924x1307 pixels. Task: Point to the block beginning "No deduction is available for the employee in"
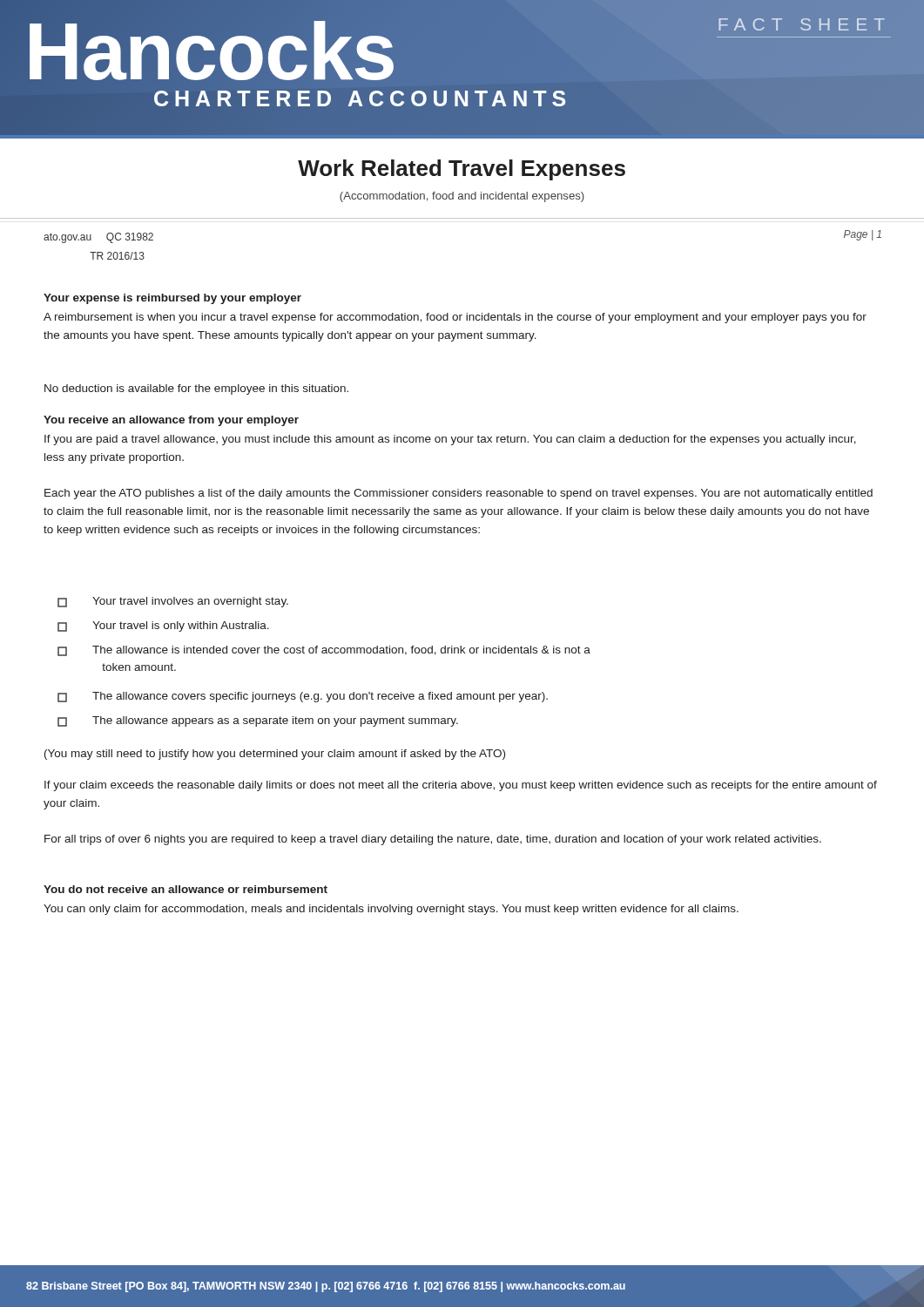[196, 388]
